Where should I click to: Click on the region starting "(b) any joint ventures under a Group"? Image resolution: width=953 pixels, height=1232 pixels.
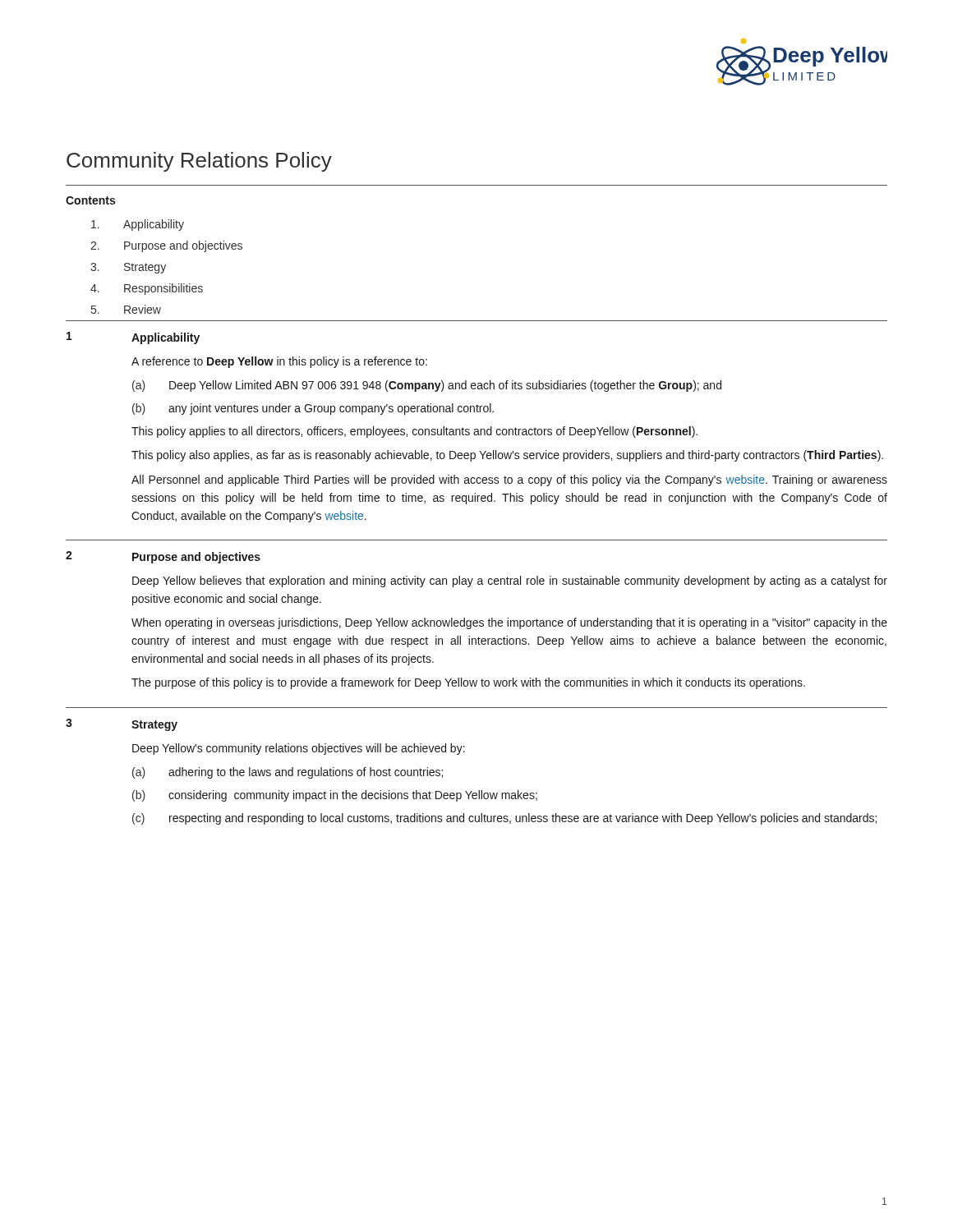tap(313, 409)
